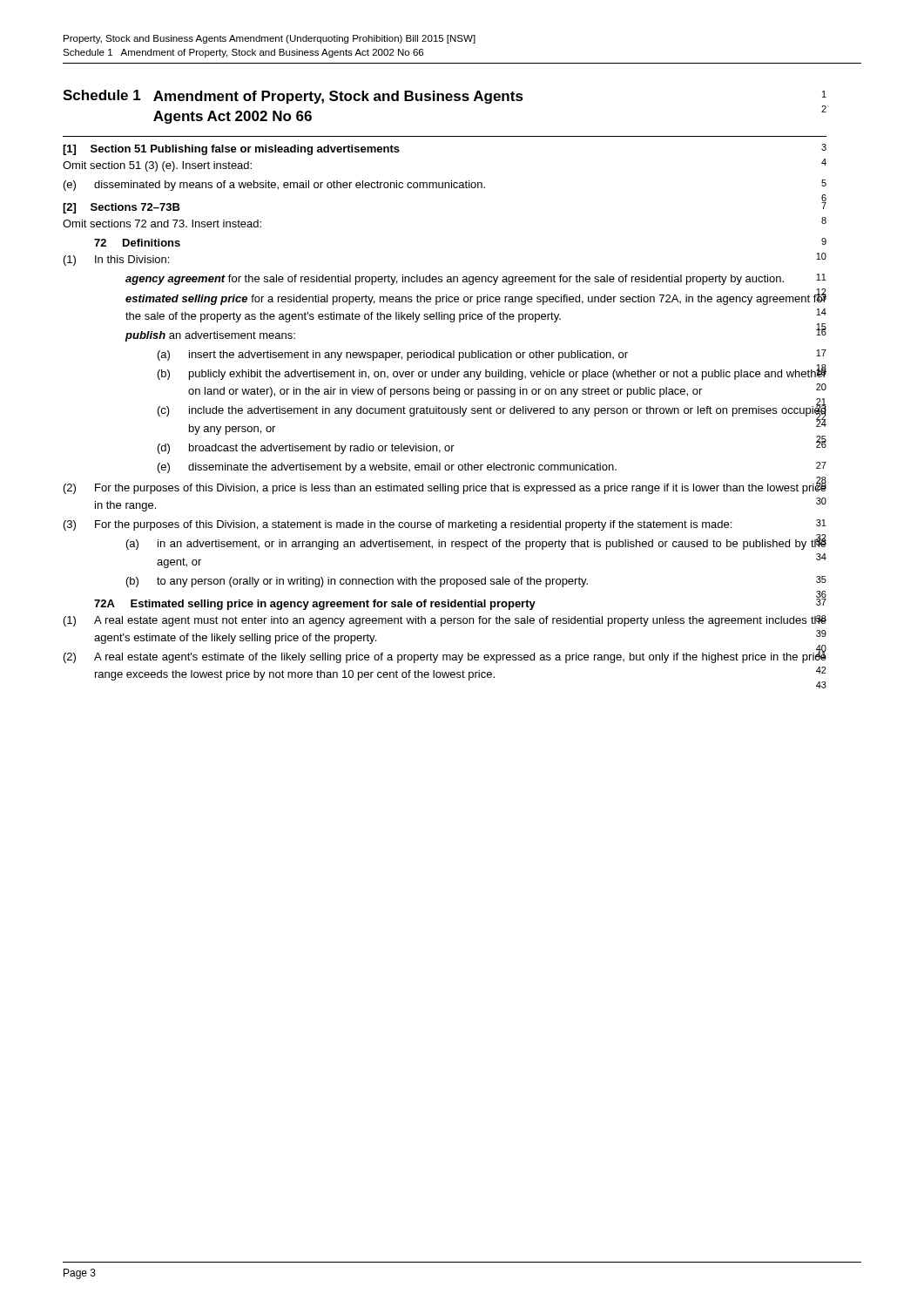Point to the text starting "(b) publicly exhibit"
Image resolution: width=924 pixels, height=1307 pixels.
click(492, 383)
